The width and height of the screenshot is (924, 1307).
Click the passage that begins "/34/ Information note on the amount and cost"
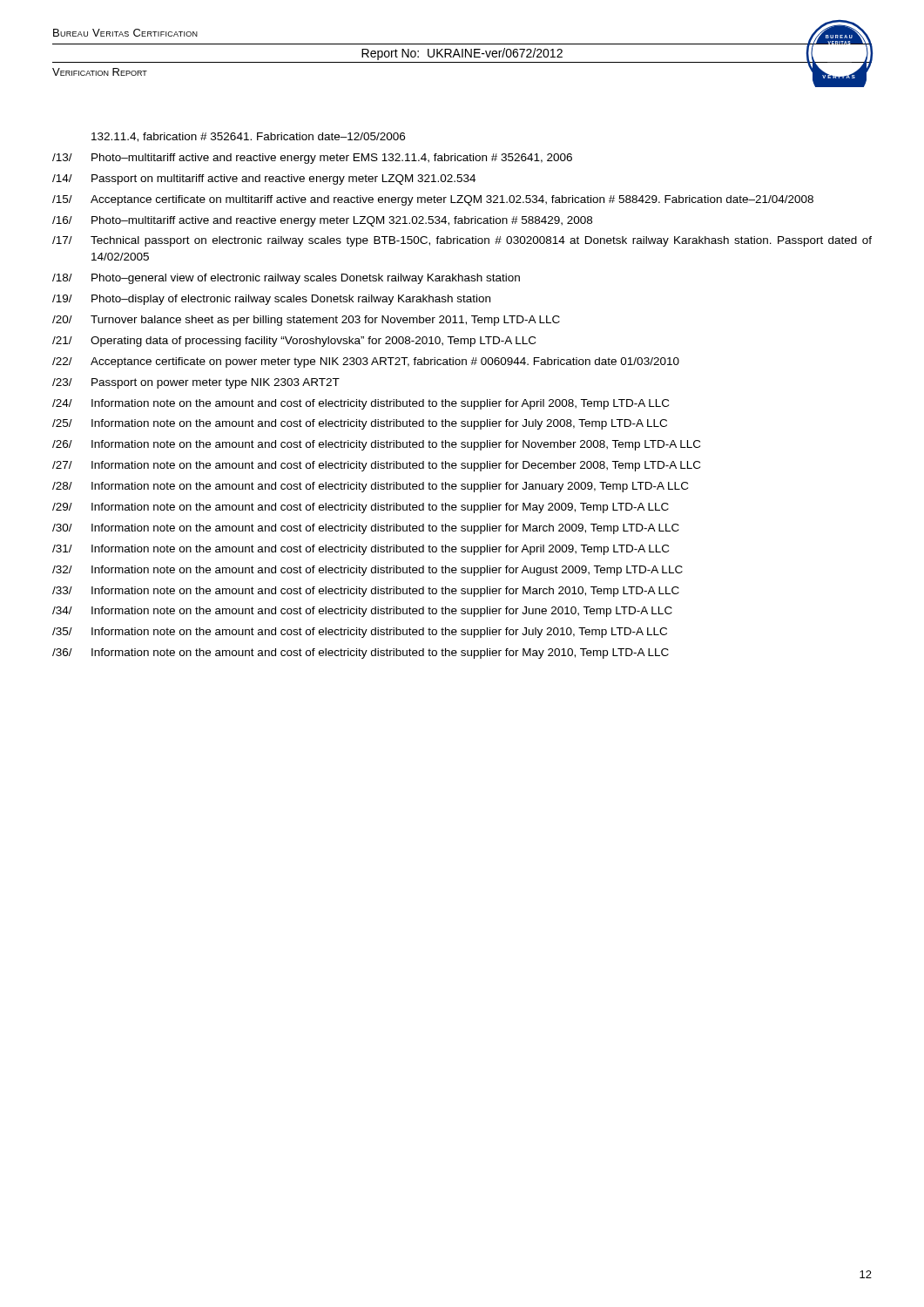point(462,612)
